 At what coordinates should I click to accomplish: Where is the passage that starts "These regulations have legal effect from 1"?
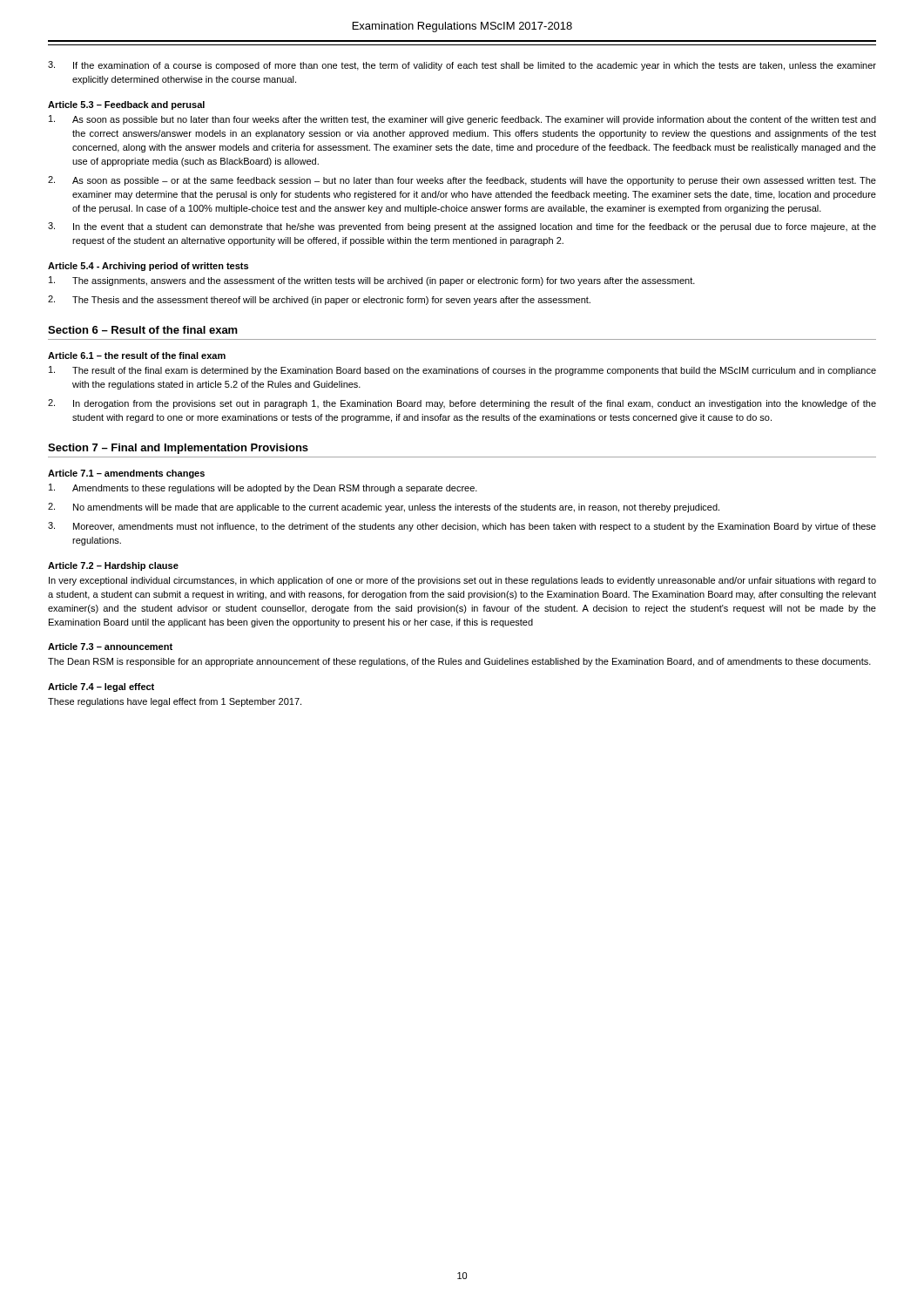(x=175, y=702)
